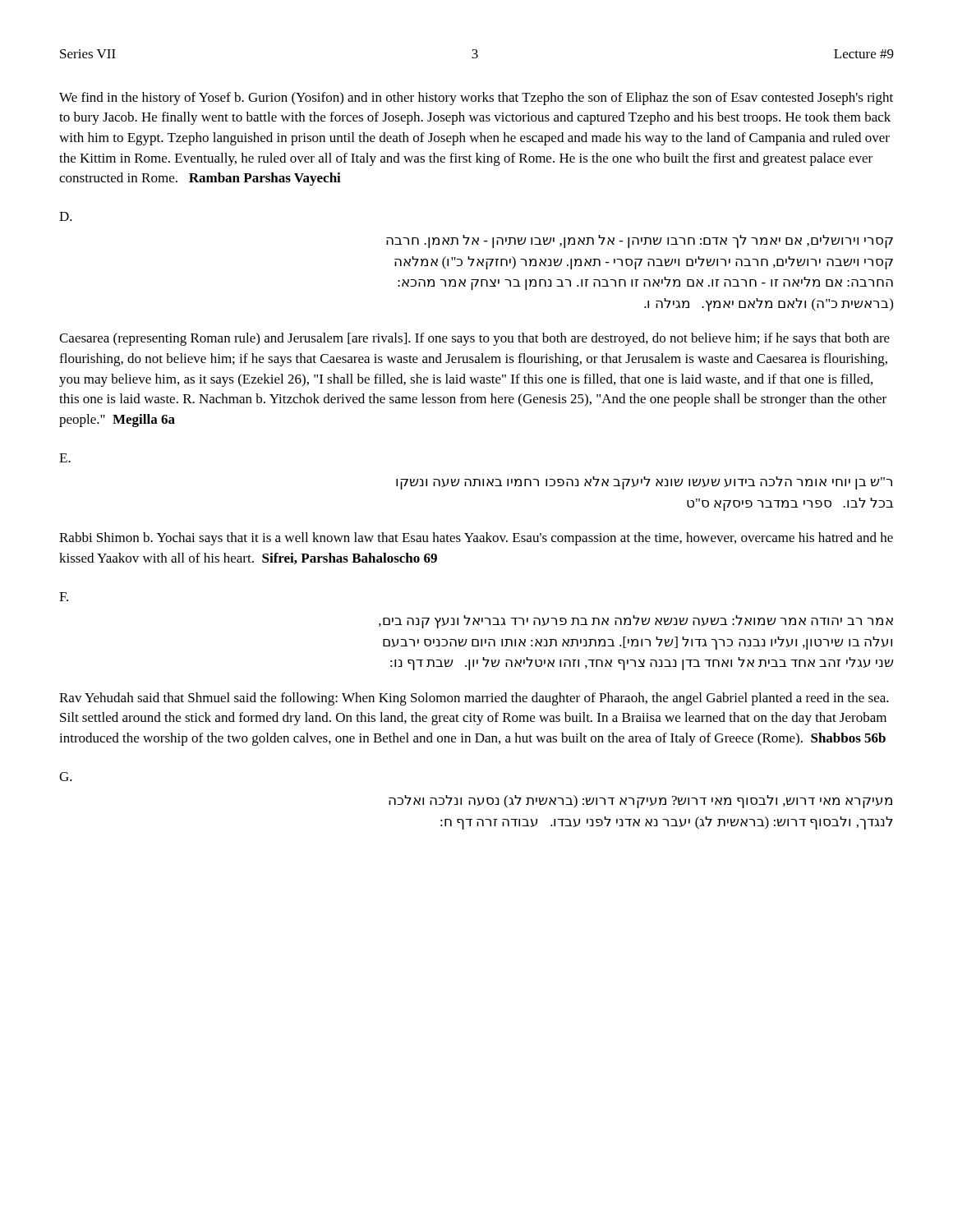
Task: Where is the passage that starts "Caesarea (representing Roman"?
Action: 475,379
